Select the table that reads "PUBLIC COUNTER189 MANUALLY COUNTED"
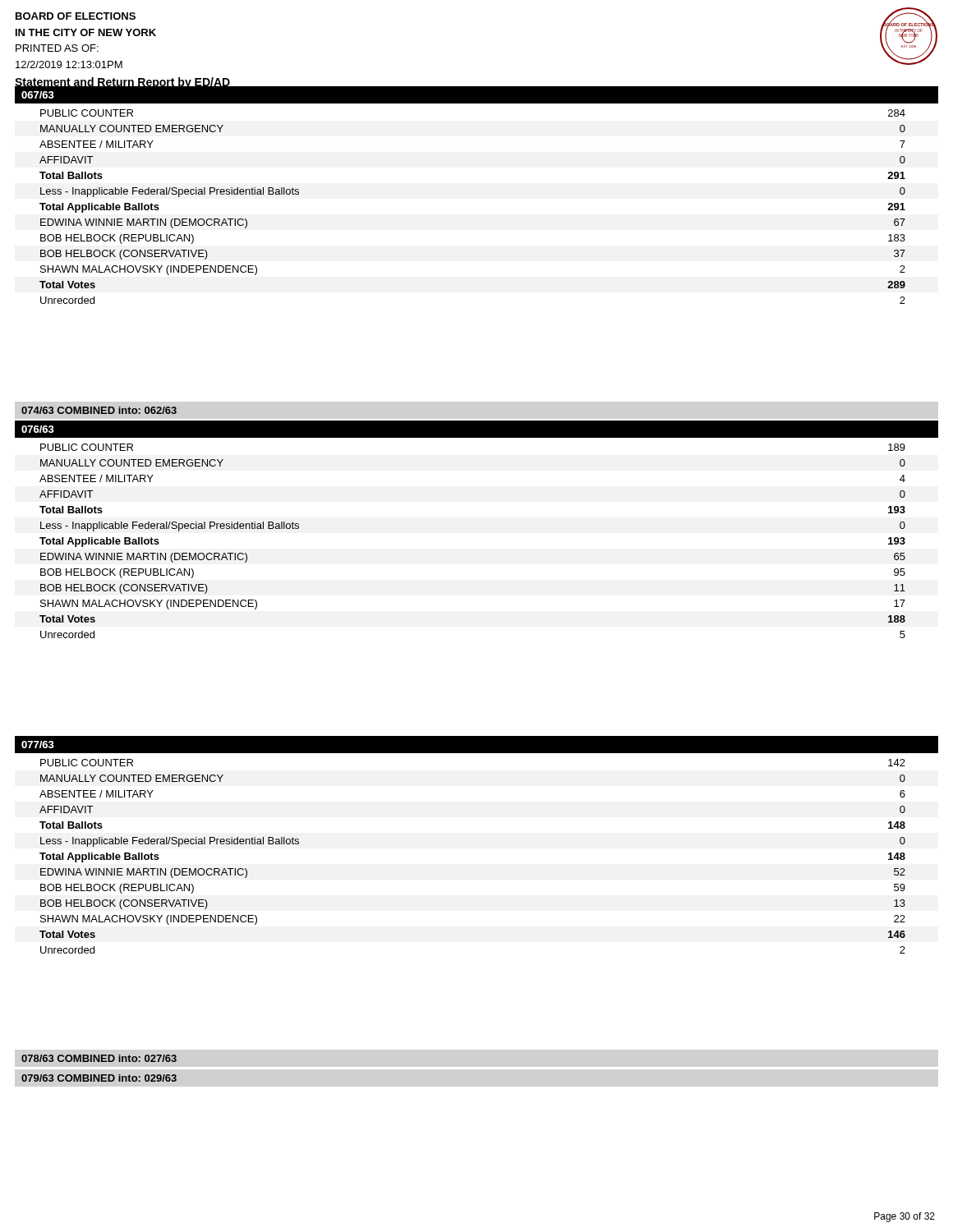 [476, 541]
